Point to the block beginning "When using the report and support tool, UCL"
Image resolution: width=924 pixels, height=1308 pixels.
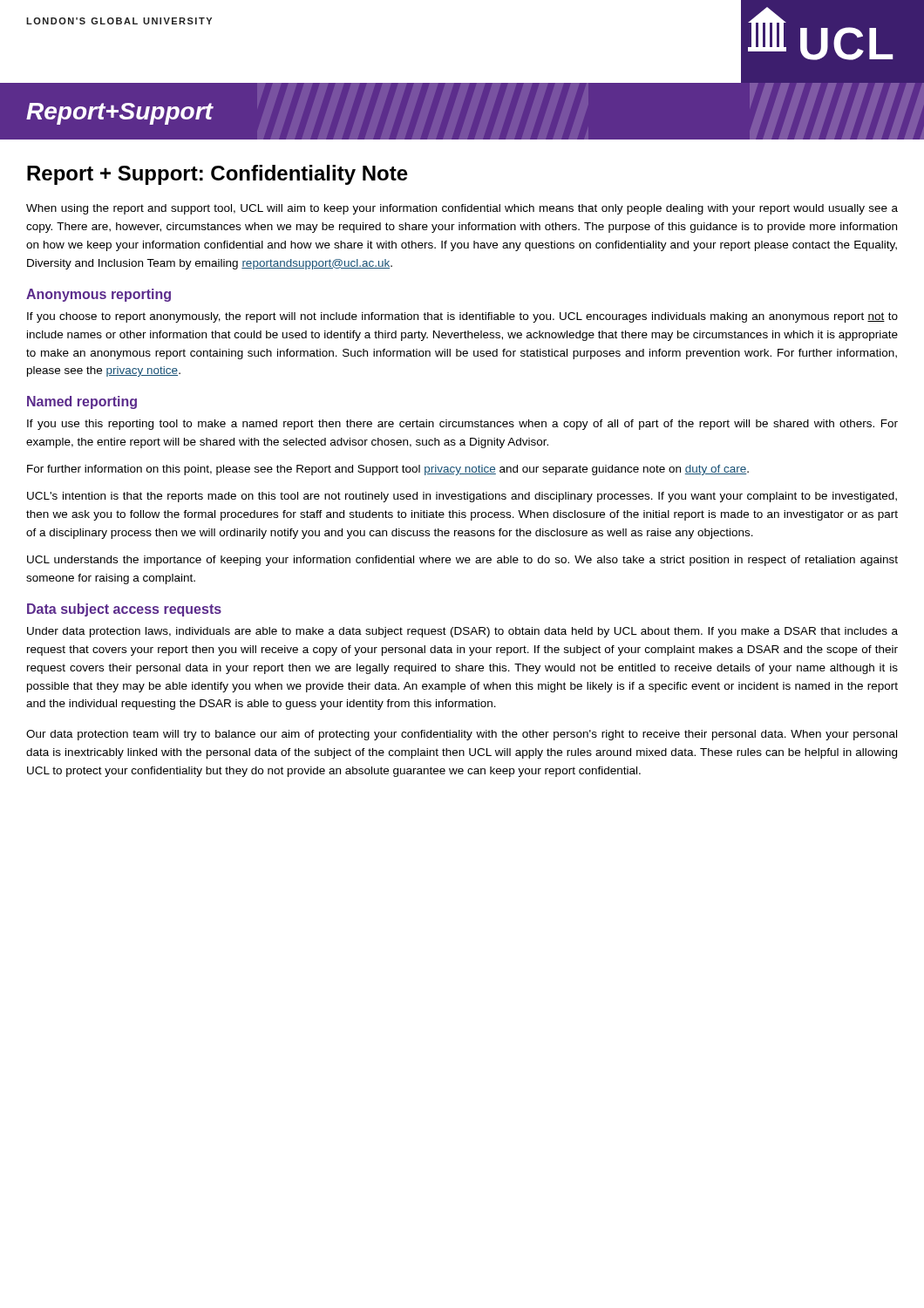coord(462,235)
